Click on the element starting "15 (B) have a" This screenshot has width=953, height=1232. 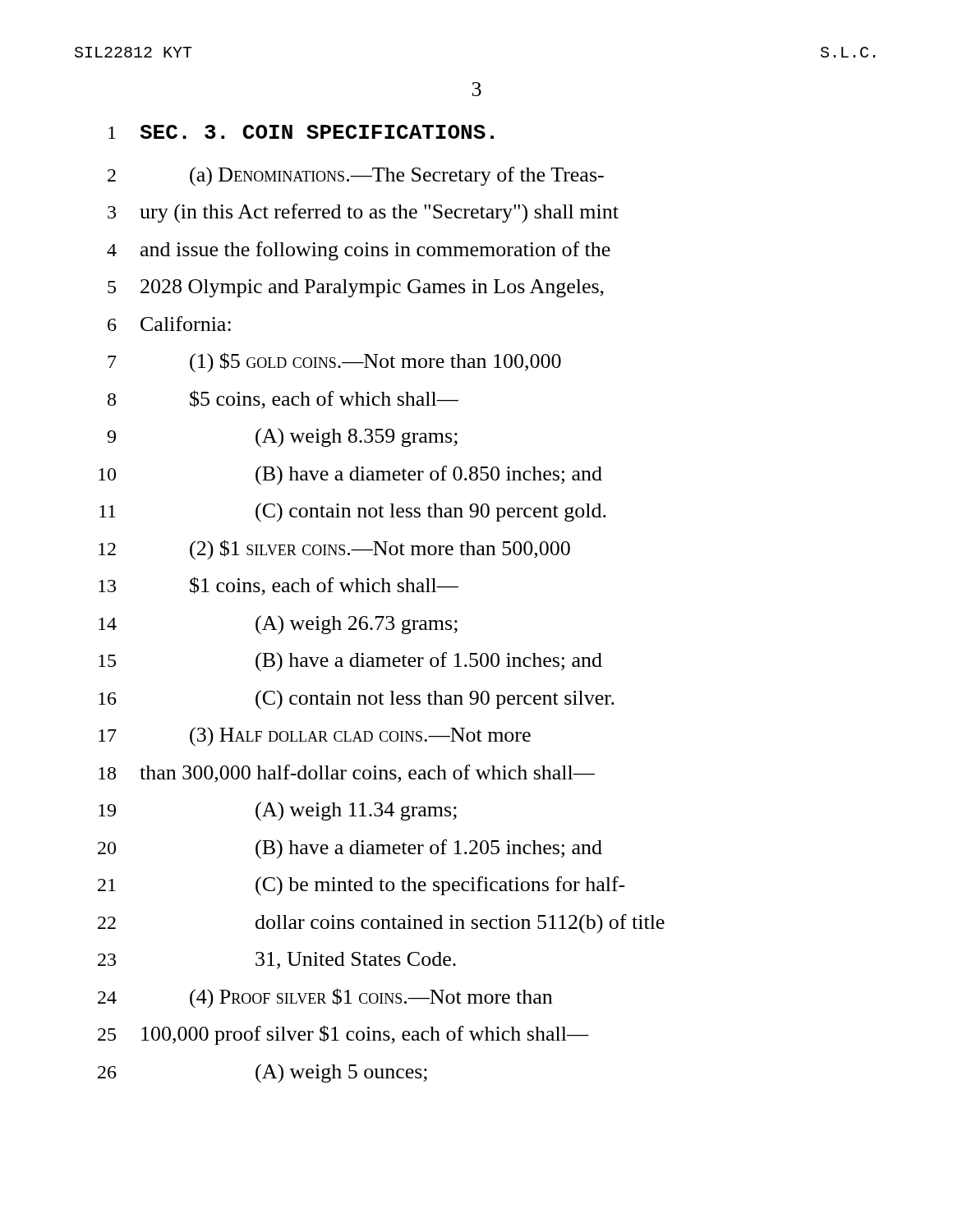point(476,660)
